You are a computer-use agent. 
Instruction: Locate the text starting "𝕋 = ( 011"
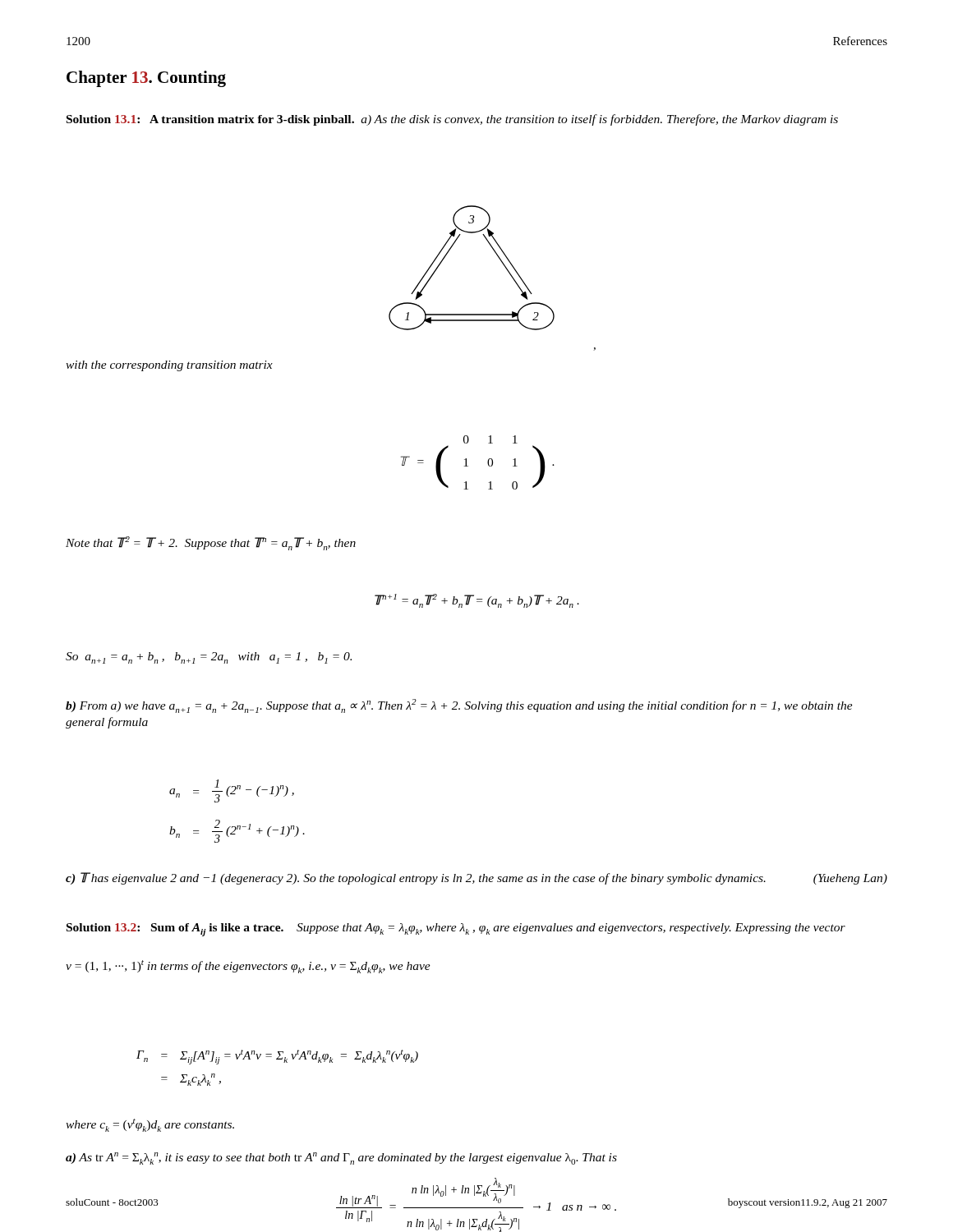coord(476,462)
